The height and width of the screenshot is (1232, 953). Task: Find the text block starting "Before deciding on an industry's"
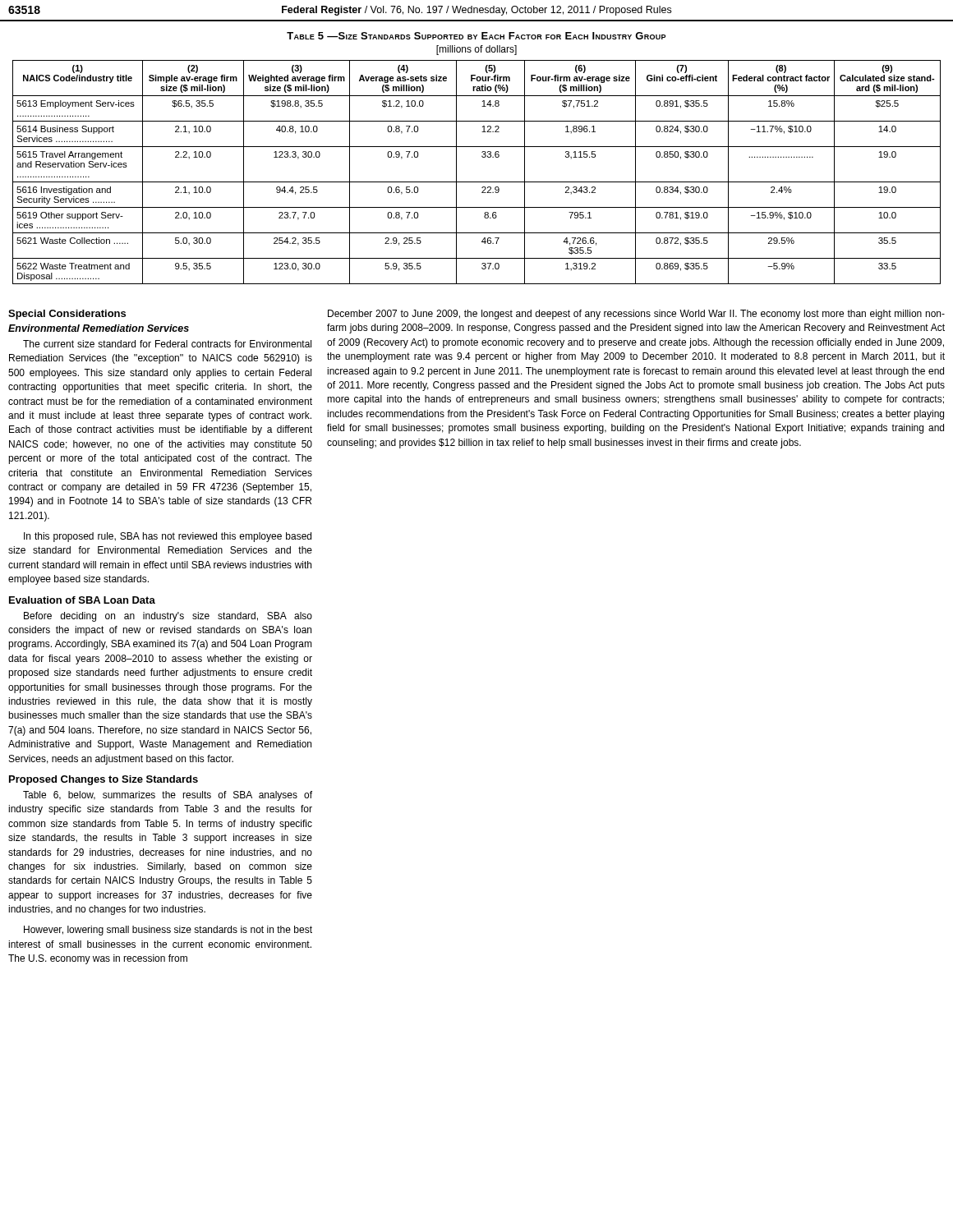pos(160,687)
